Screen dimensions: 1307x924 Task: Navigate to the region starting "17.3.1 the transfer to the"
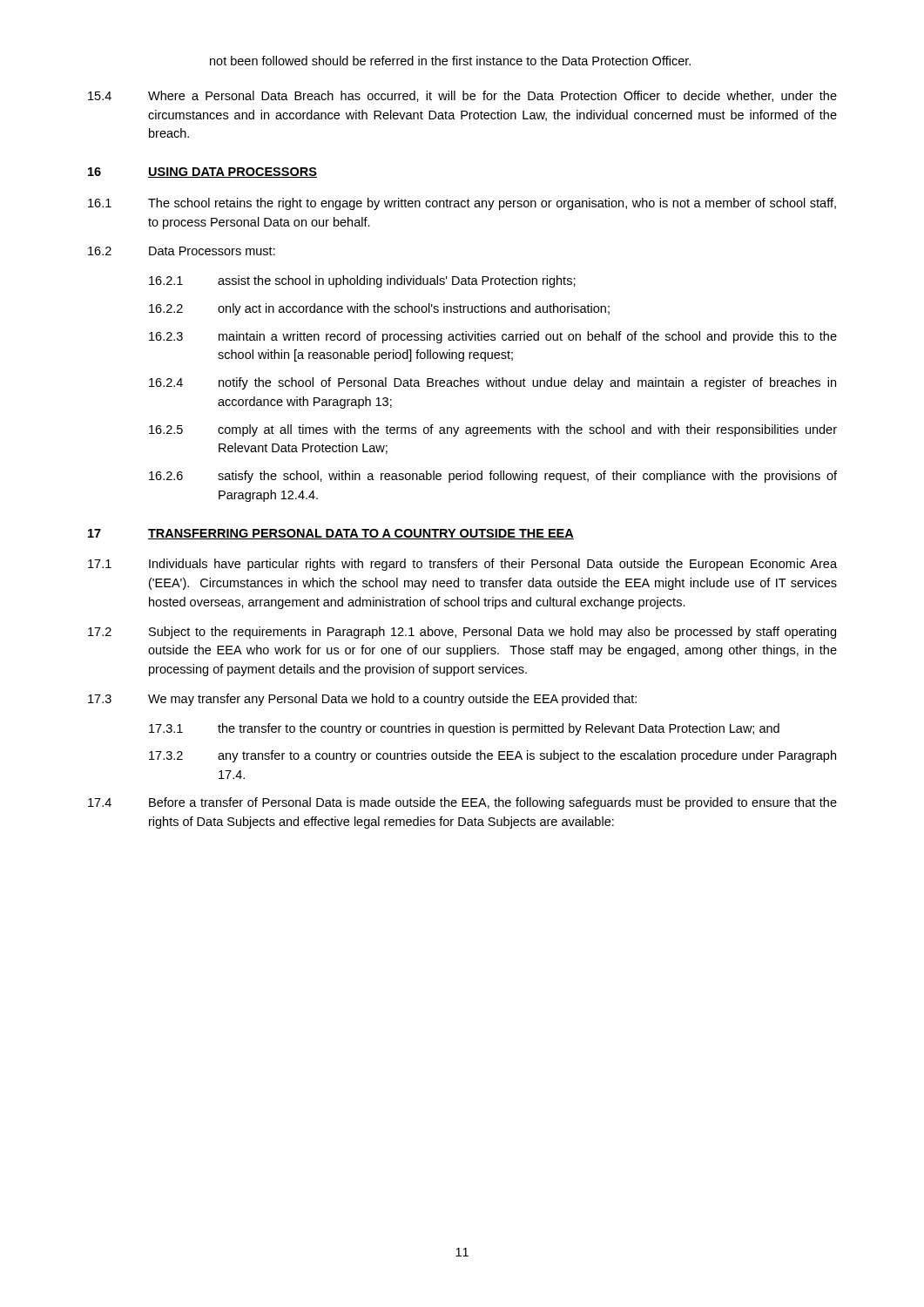coord(462,729)
